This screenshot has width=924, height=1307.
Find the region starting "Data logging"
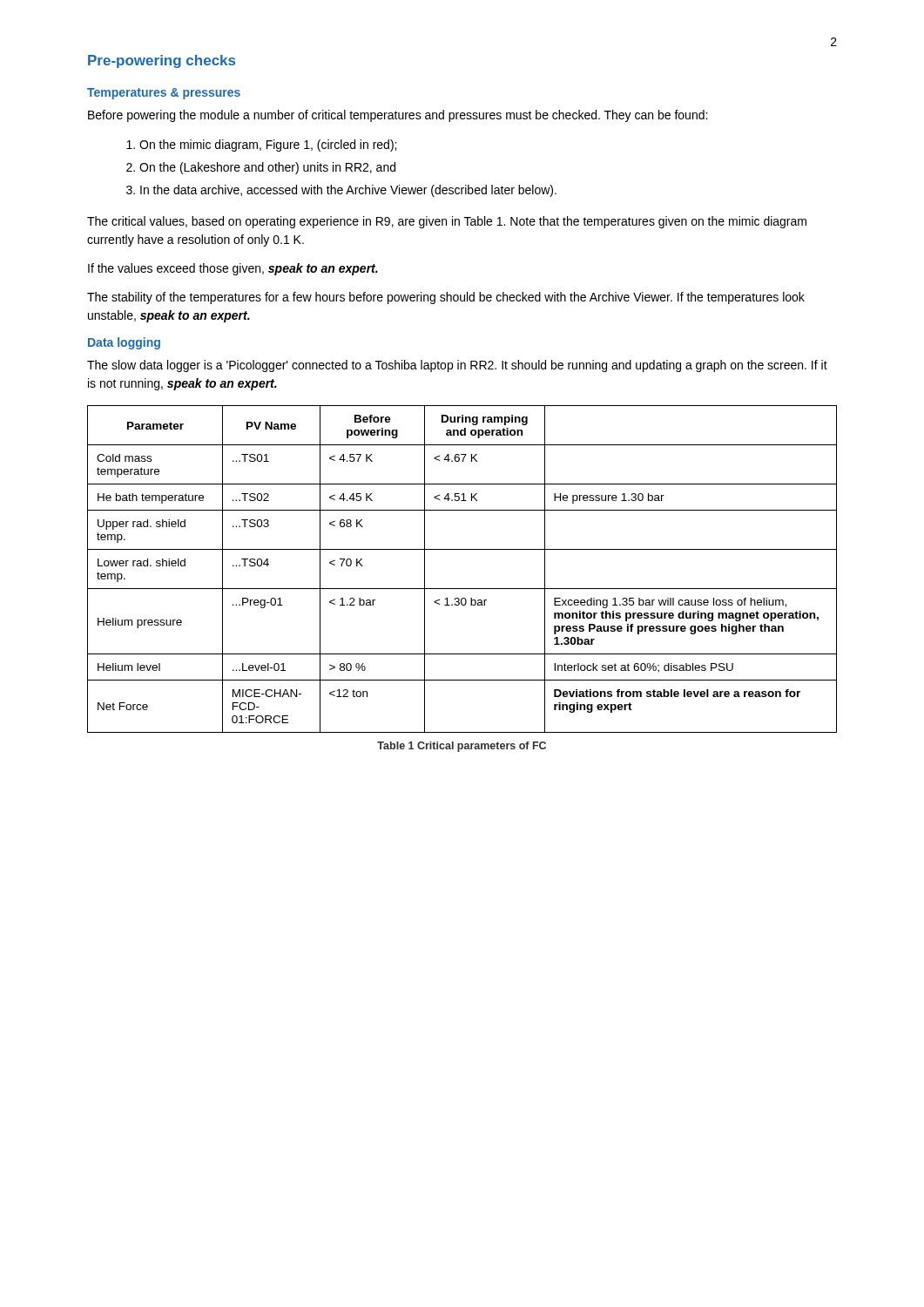click(x=124, y=343)
